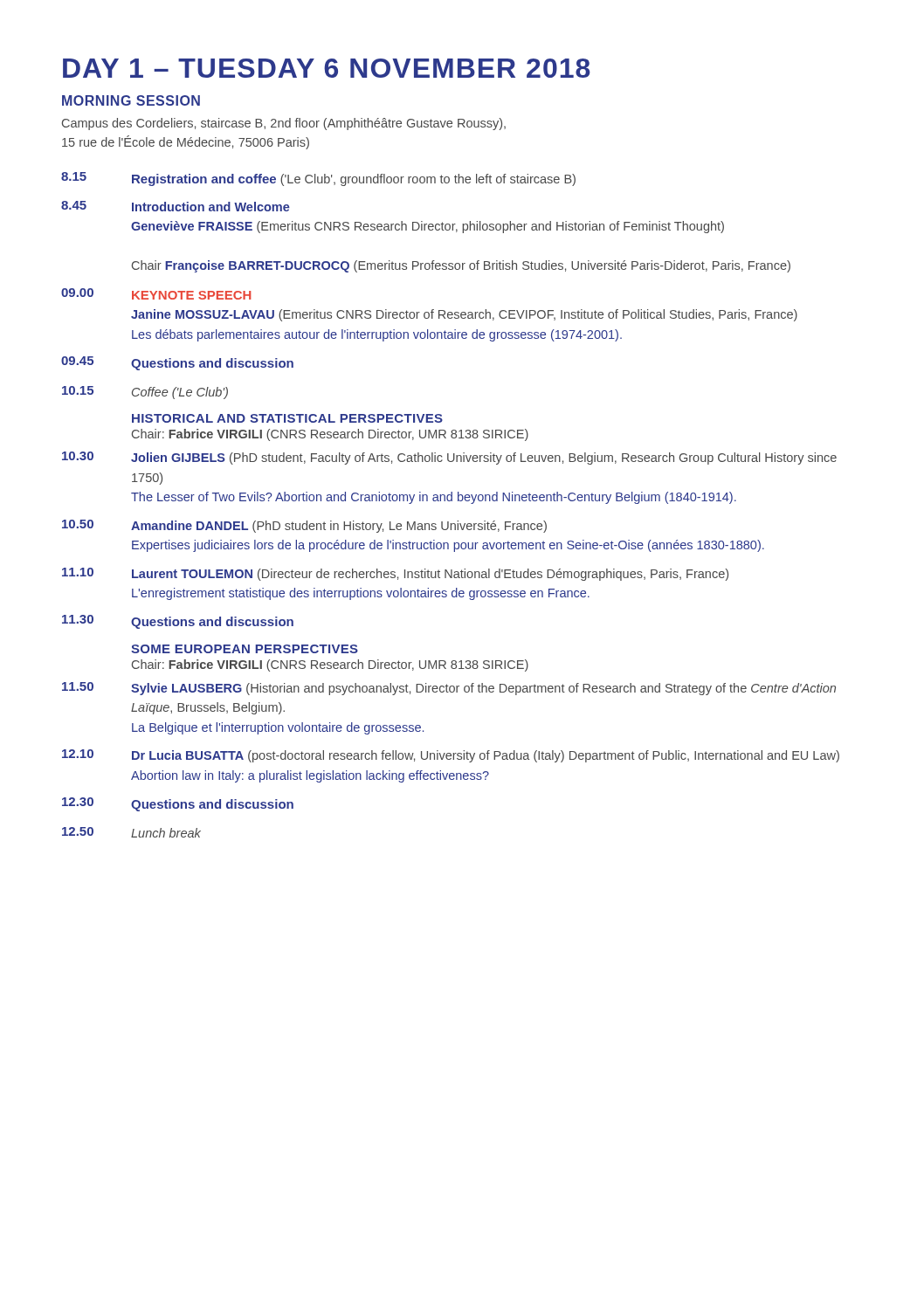This screenshot has width=924, height=1310.
Task: Point to the block beginning "12.30 Questions and"
Action: (x=178, y=804)
